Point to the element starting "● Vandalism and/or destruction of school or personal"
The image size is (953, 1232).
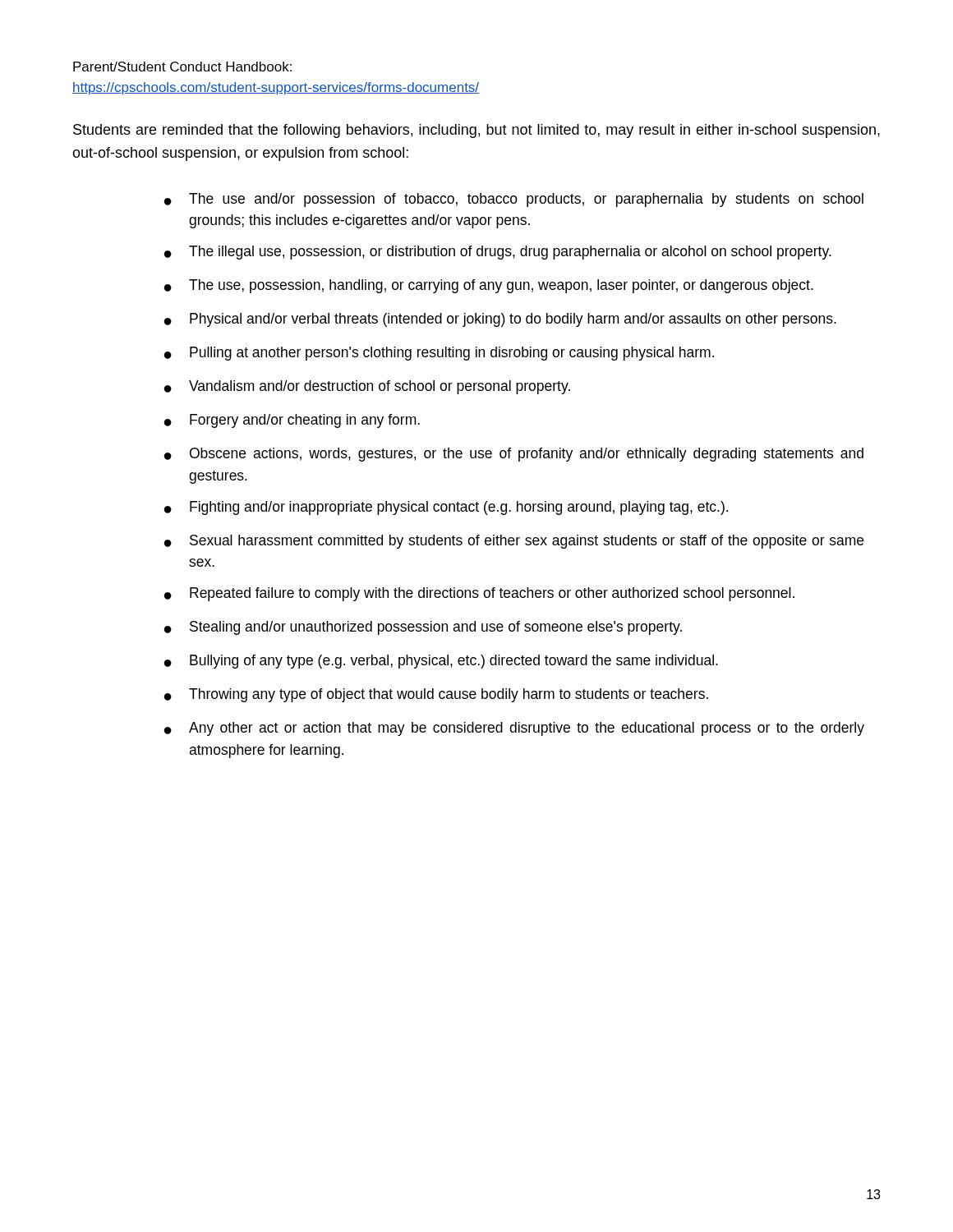tap(513, 388)
